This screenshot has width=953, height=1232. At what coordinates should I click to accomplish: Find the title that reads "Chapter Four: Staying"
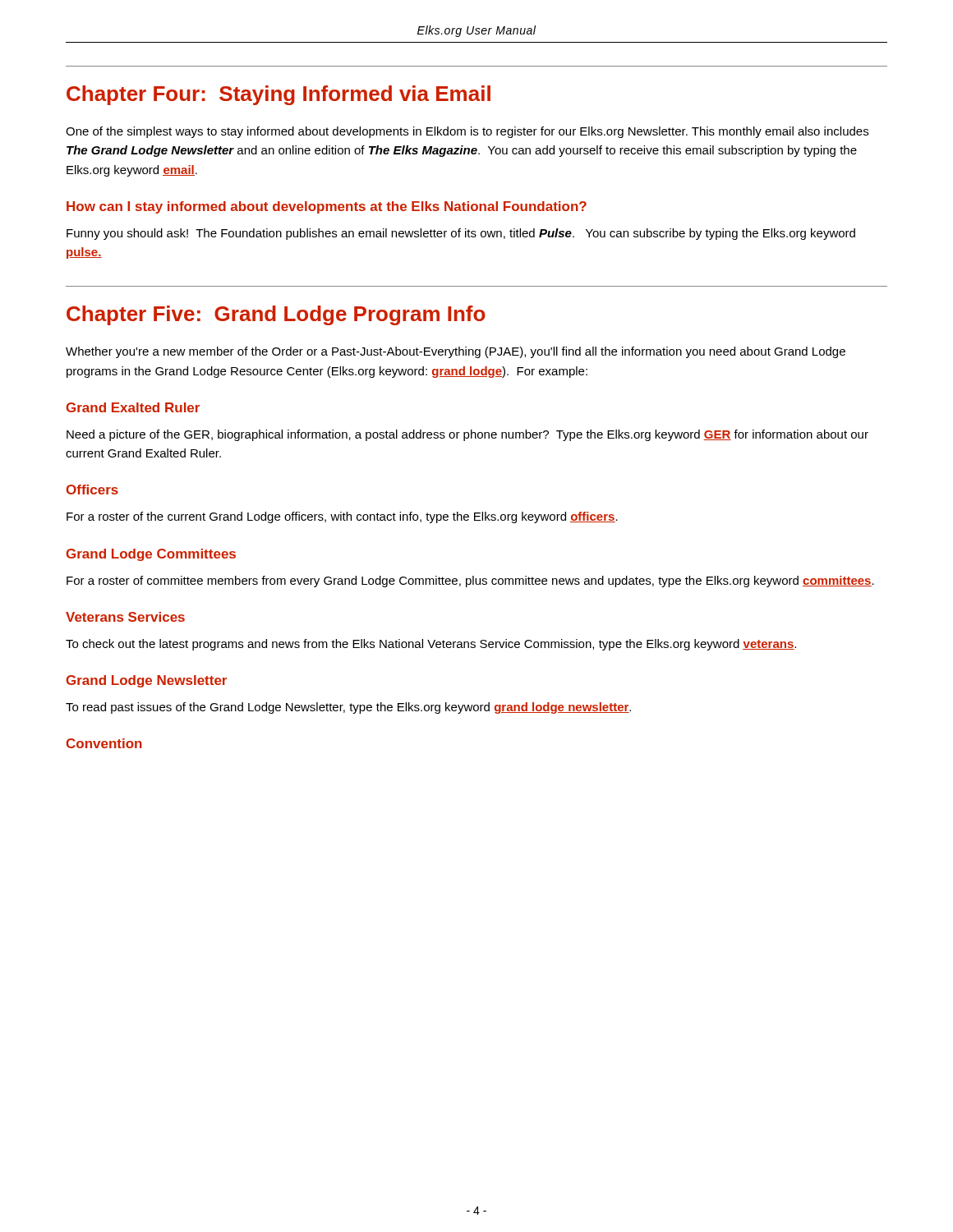476,86
